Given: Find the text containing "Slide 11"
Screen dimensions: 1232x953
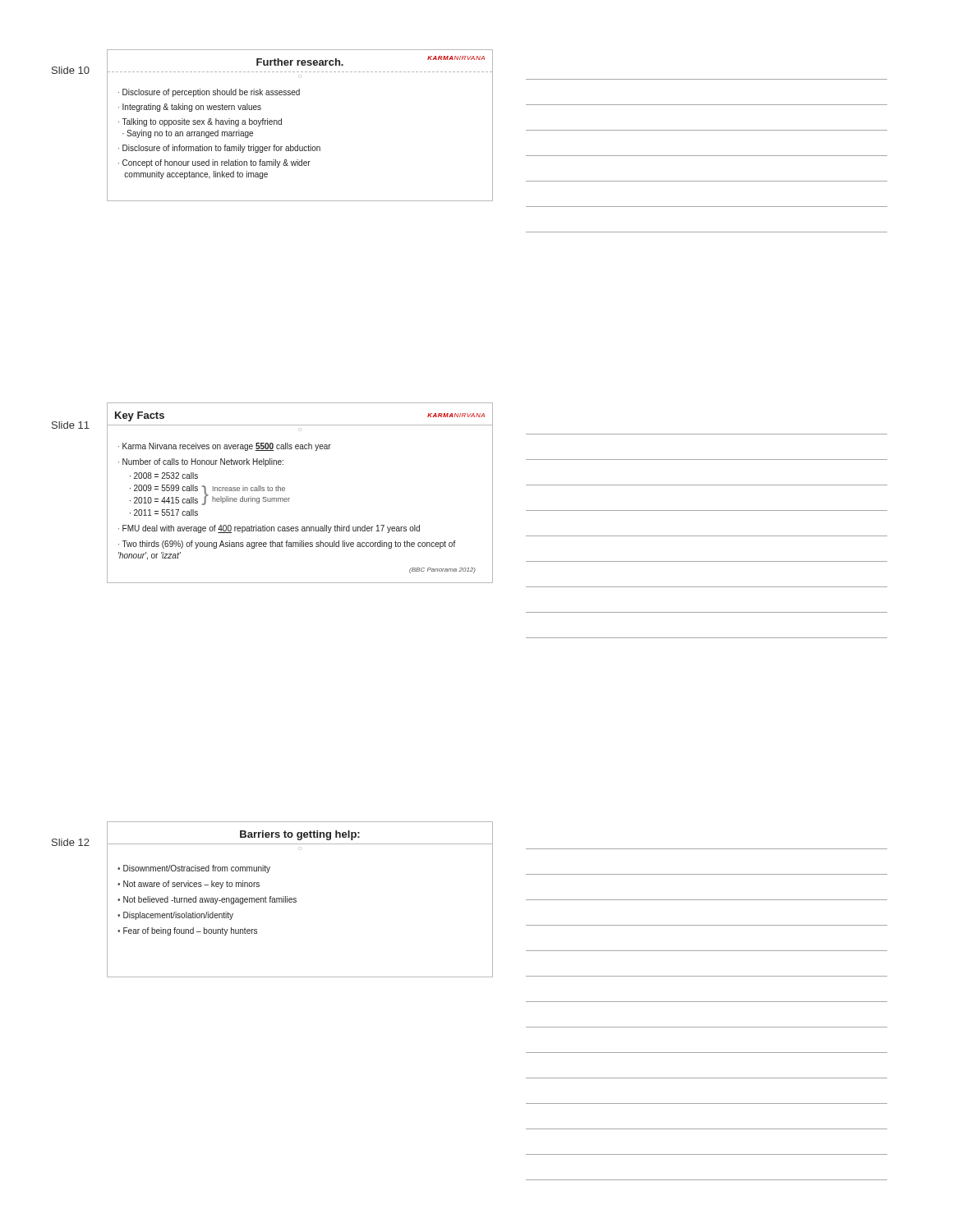Looking at the screenshot, I should point(70,425).
